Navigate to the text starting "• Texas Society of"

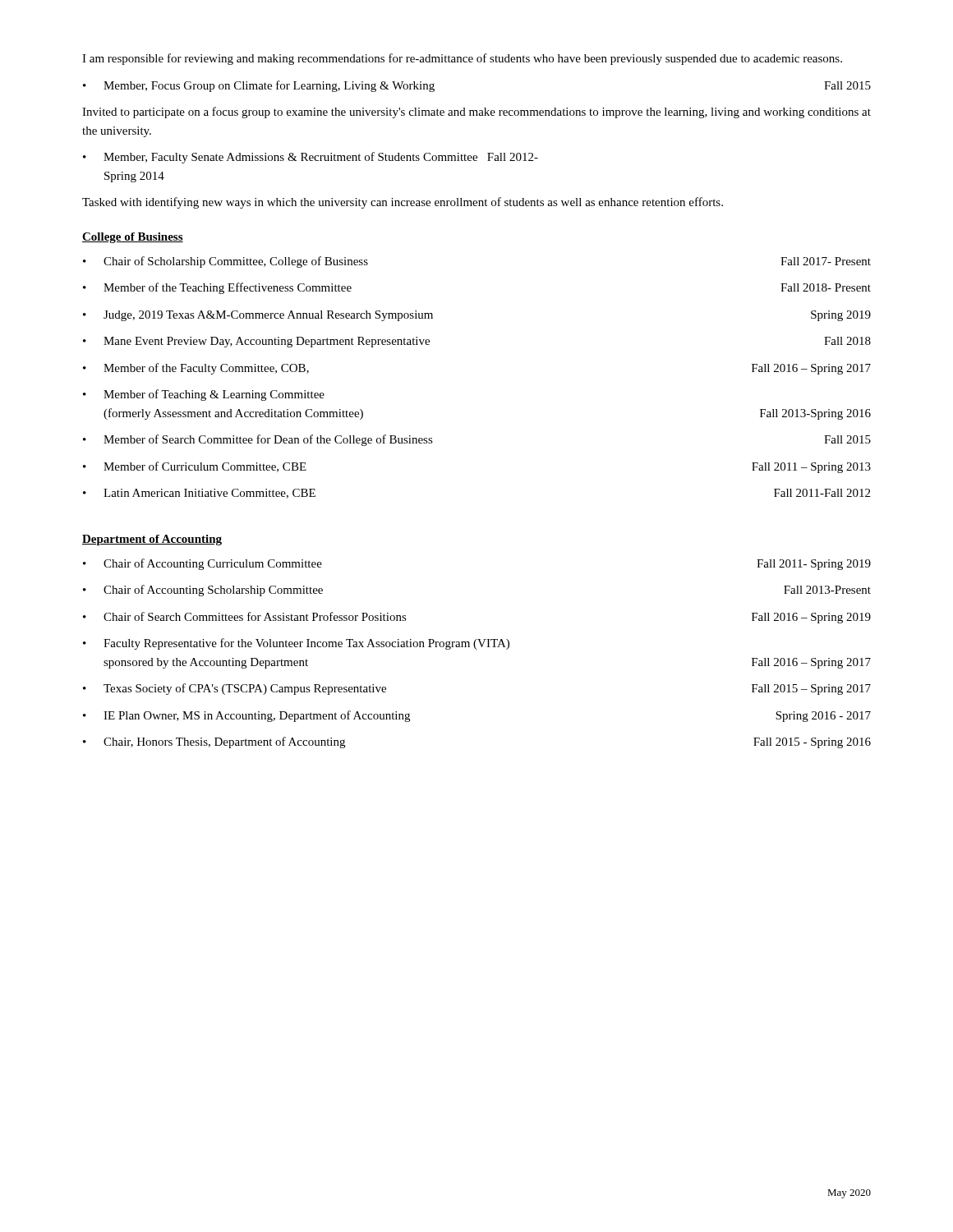[242, 690]
